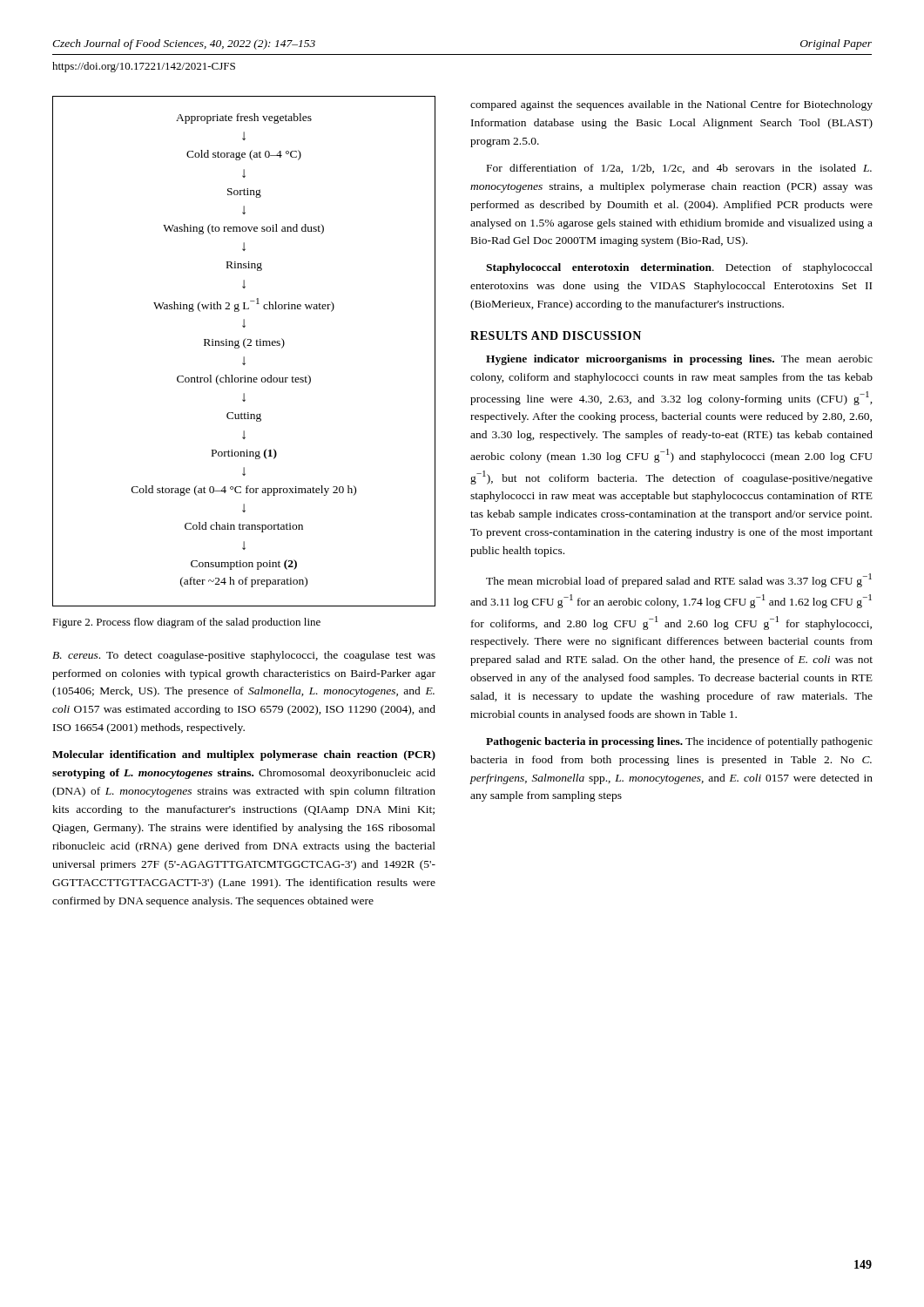Locate the element starting "compared against the sequences"
Screen dimensions: 1307x924
(x=671, y=122)
